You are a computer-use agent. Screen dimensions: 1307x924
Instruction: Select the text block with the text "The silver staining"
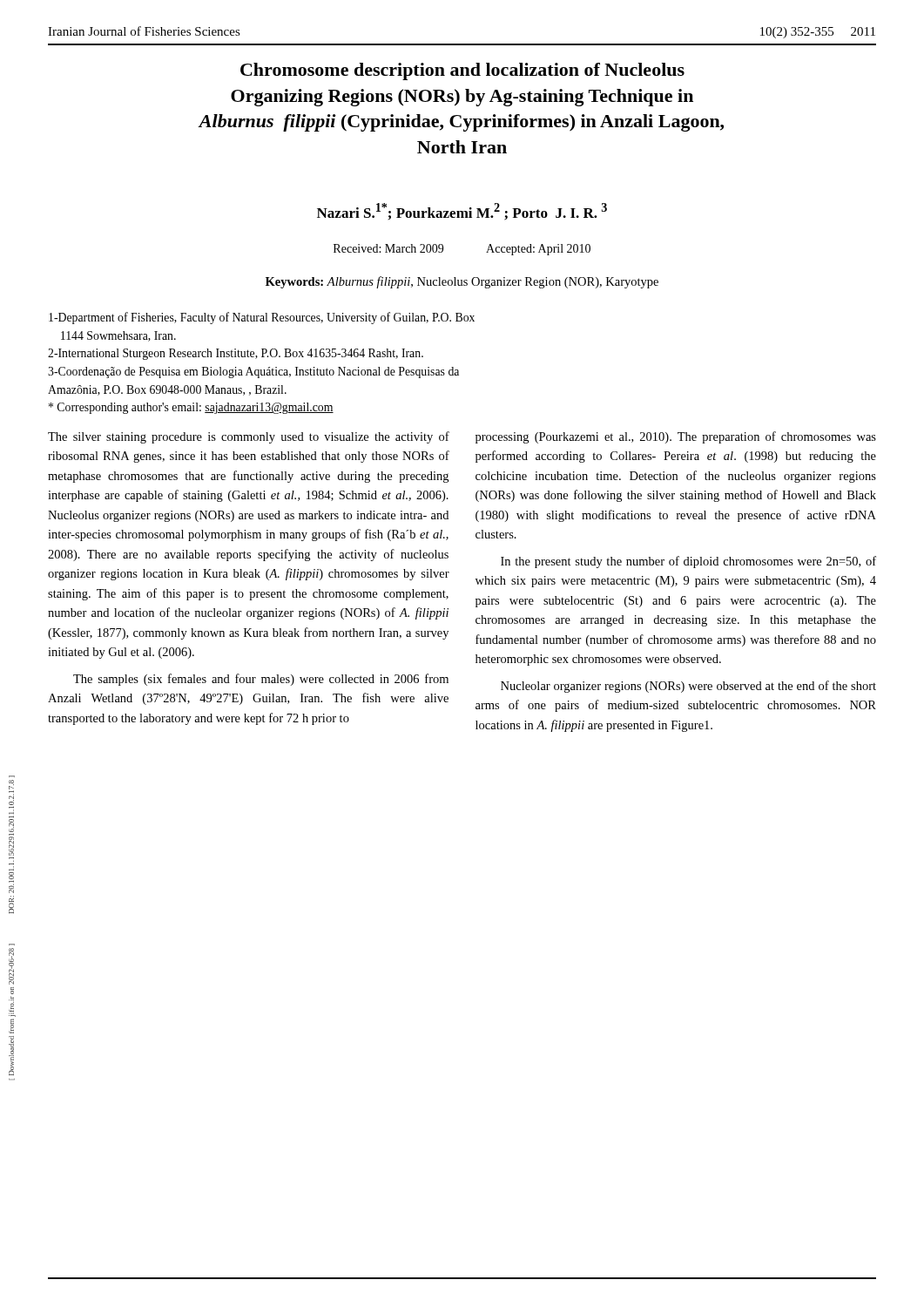tap(248, 544)
